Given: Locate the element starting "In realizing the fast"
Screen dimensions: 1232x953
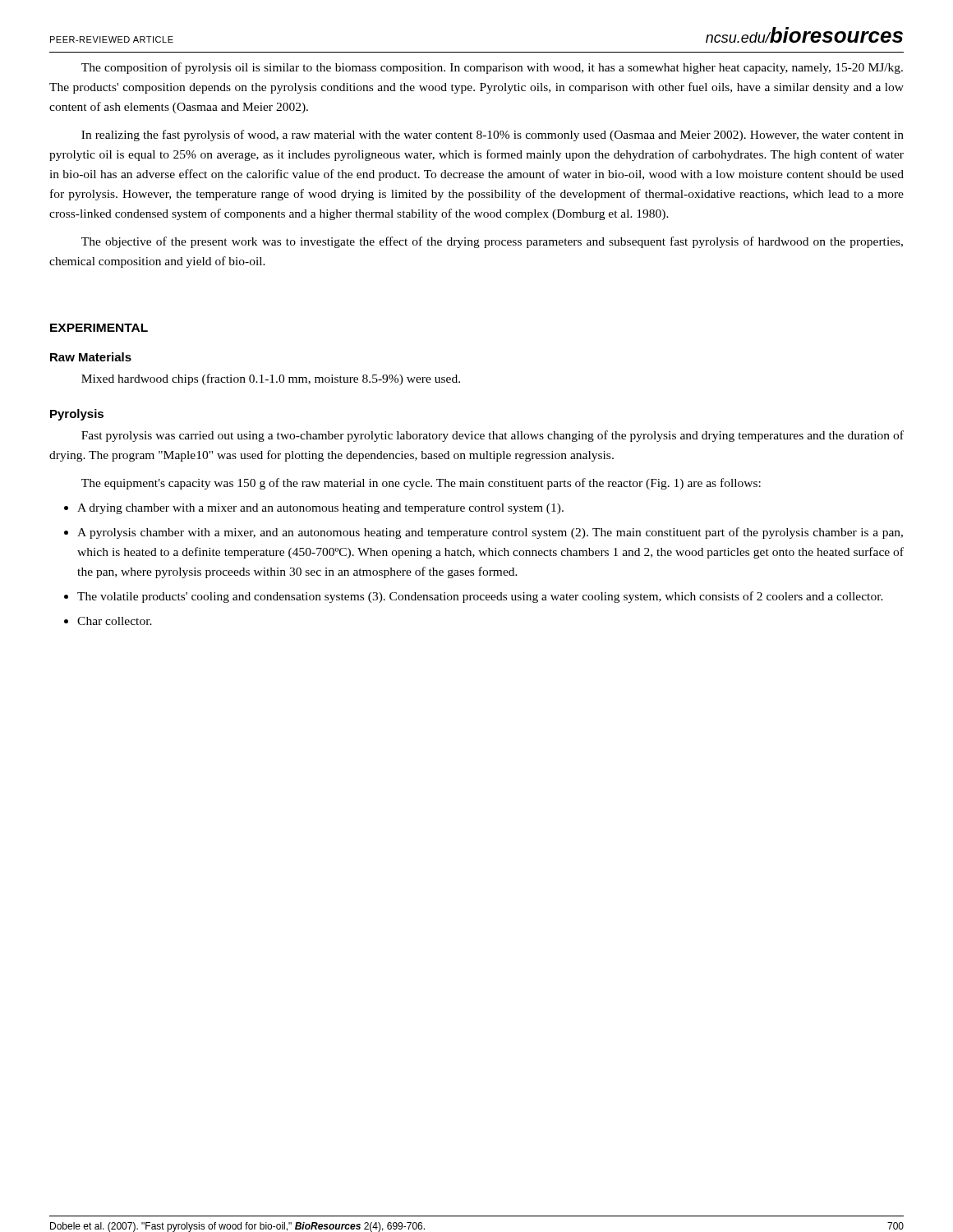Looking at the screenshot, I should tap(476, 174).
